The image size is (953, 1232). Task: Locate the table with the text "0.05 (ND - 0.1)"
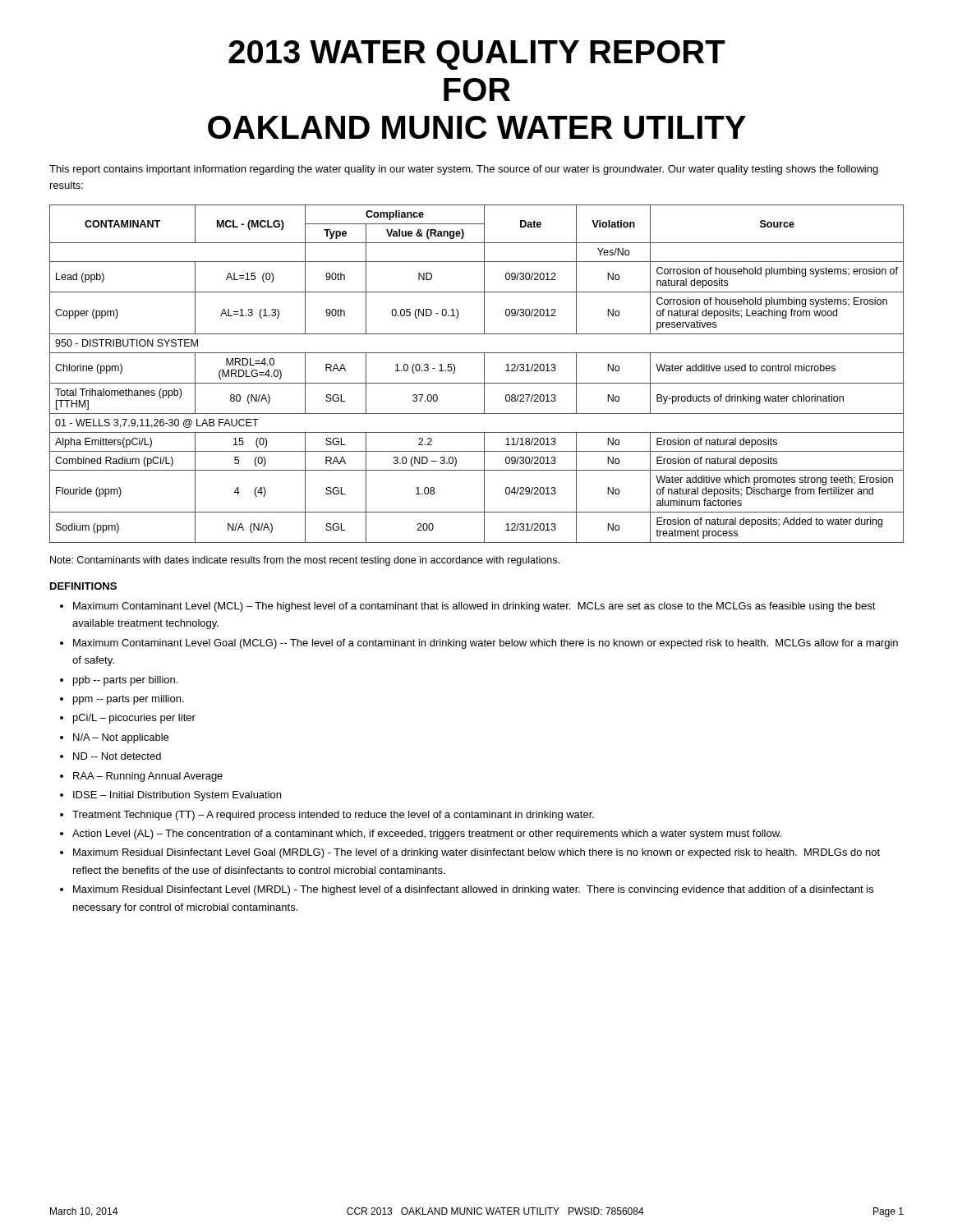pyautogui.click(x=476, y=374)
